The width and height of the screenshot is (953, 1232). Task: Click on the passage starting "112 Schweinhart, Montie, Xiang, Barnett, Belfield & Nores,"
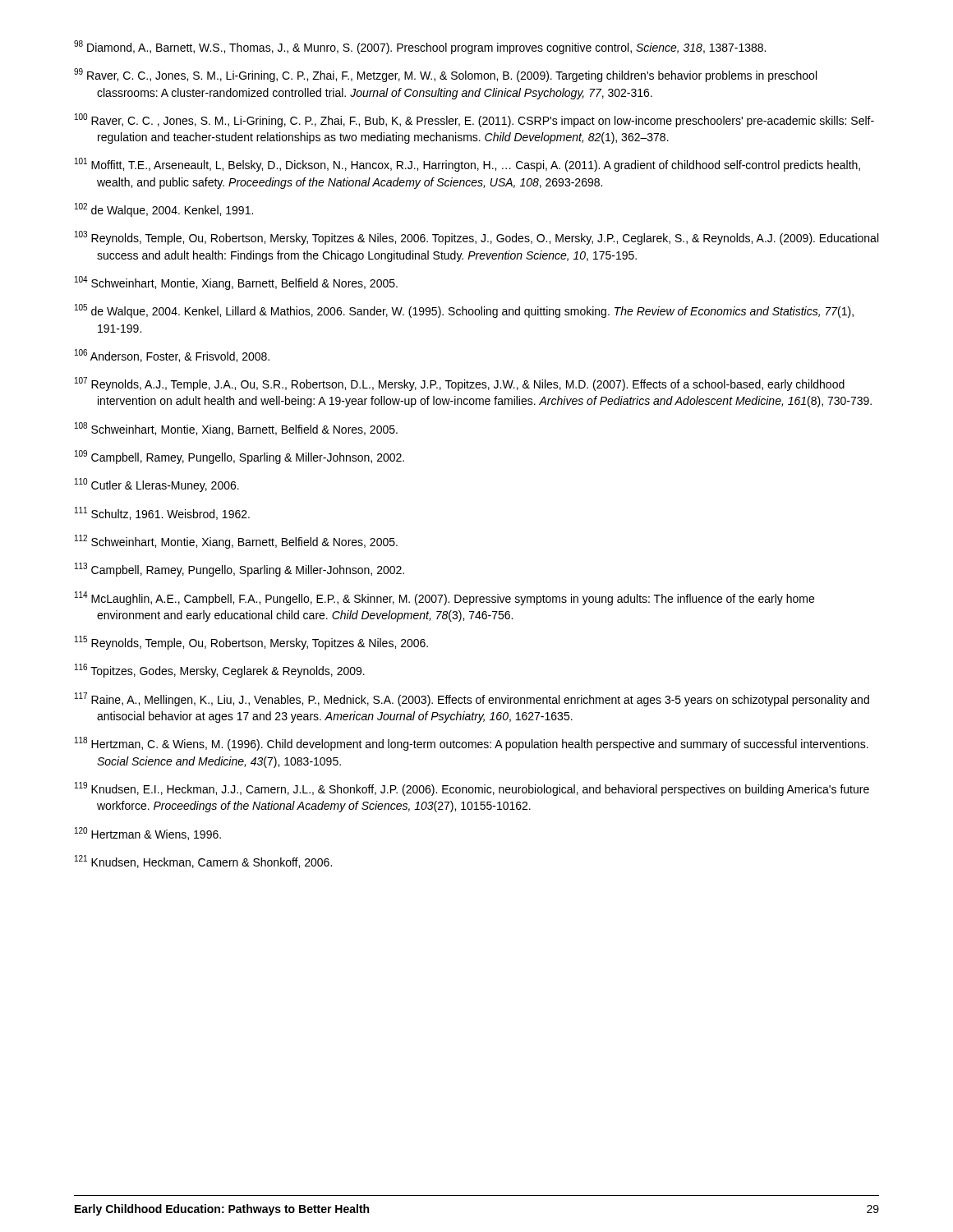click(236, 541)
